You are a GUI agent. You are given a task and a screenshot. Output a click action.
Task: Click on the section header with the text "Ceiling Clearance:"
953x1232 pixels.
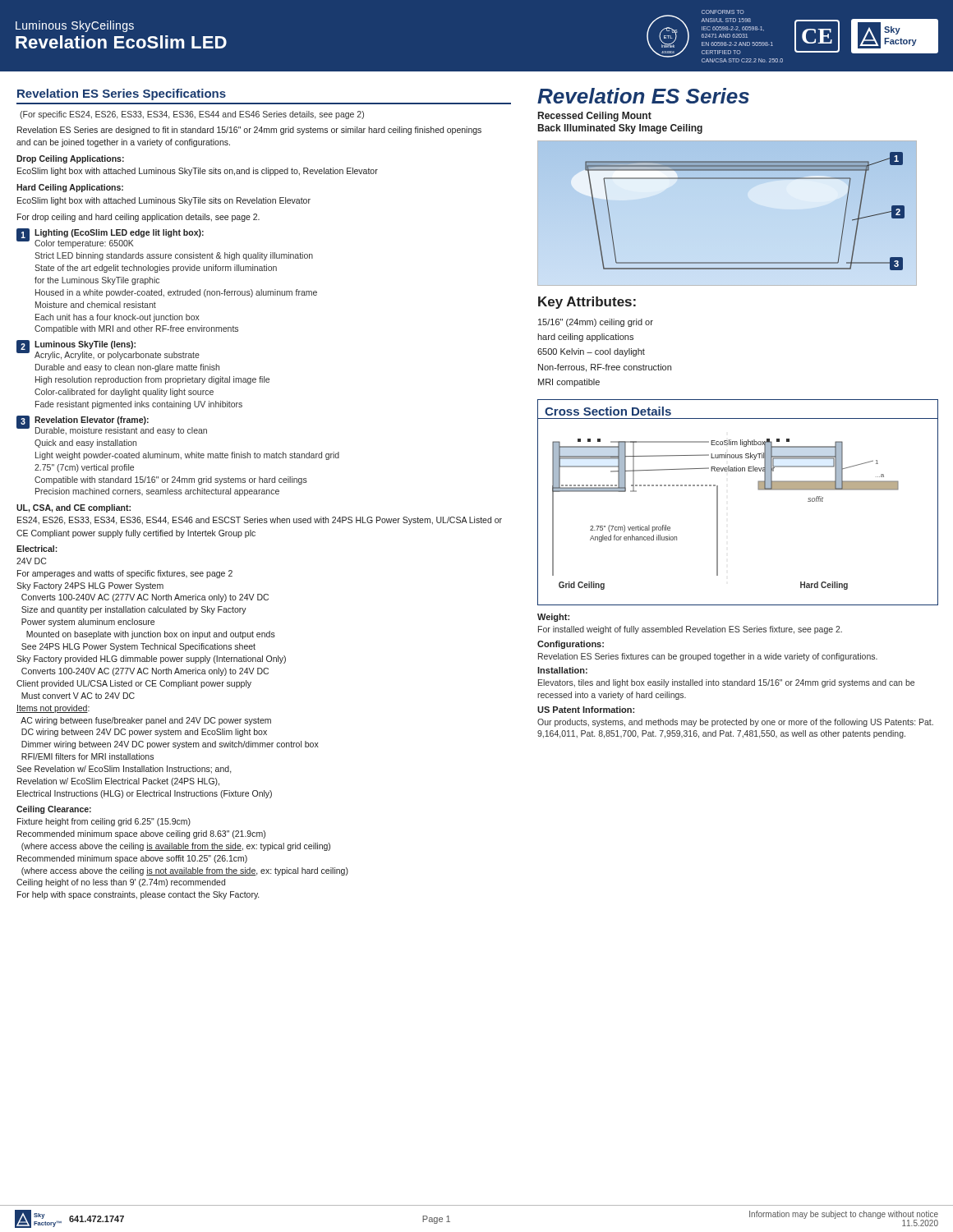[x=54, y=809]
